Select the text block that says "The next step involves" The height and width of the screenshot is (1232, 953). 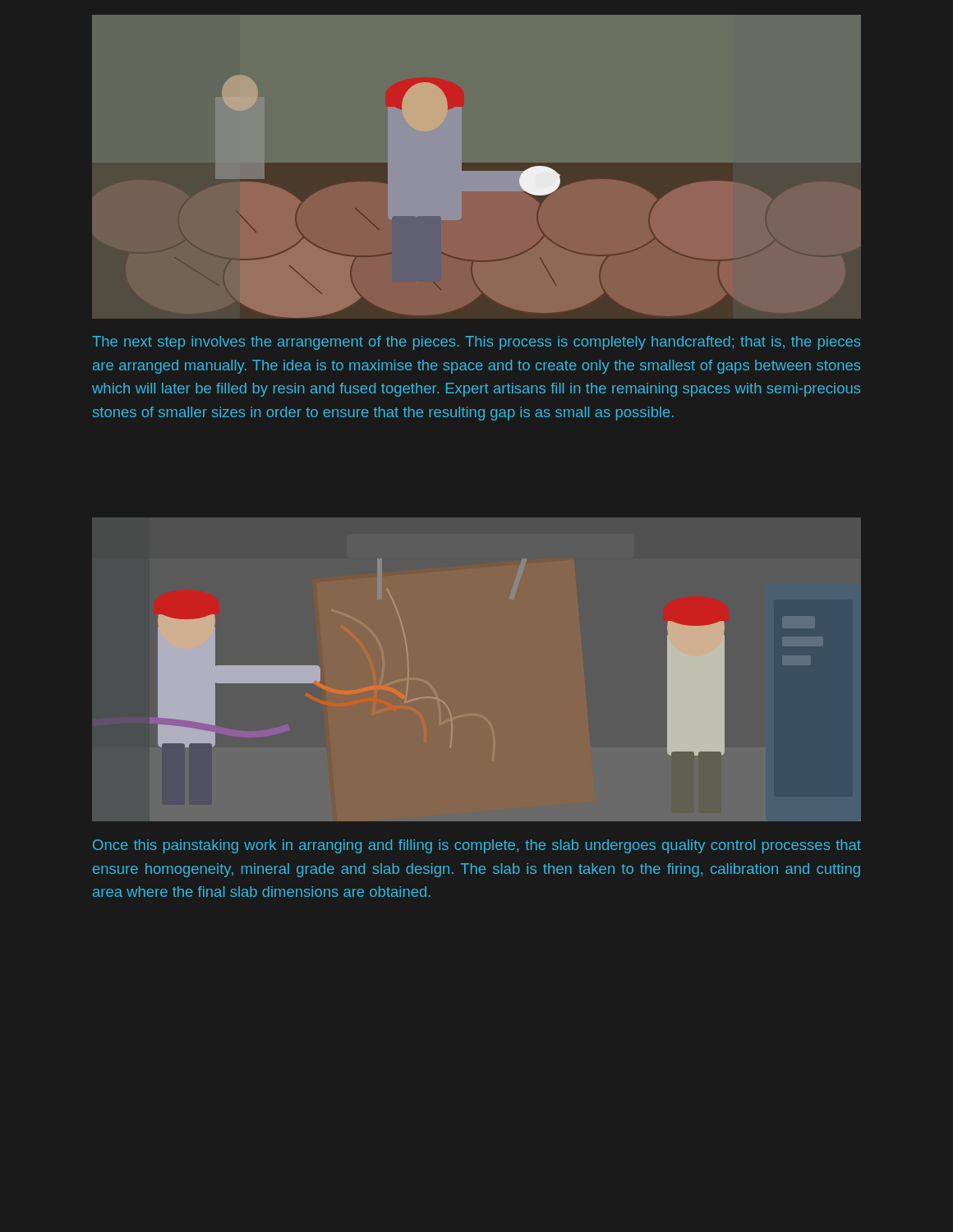pos(476,377)
